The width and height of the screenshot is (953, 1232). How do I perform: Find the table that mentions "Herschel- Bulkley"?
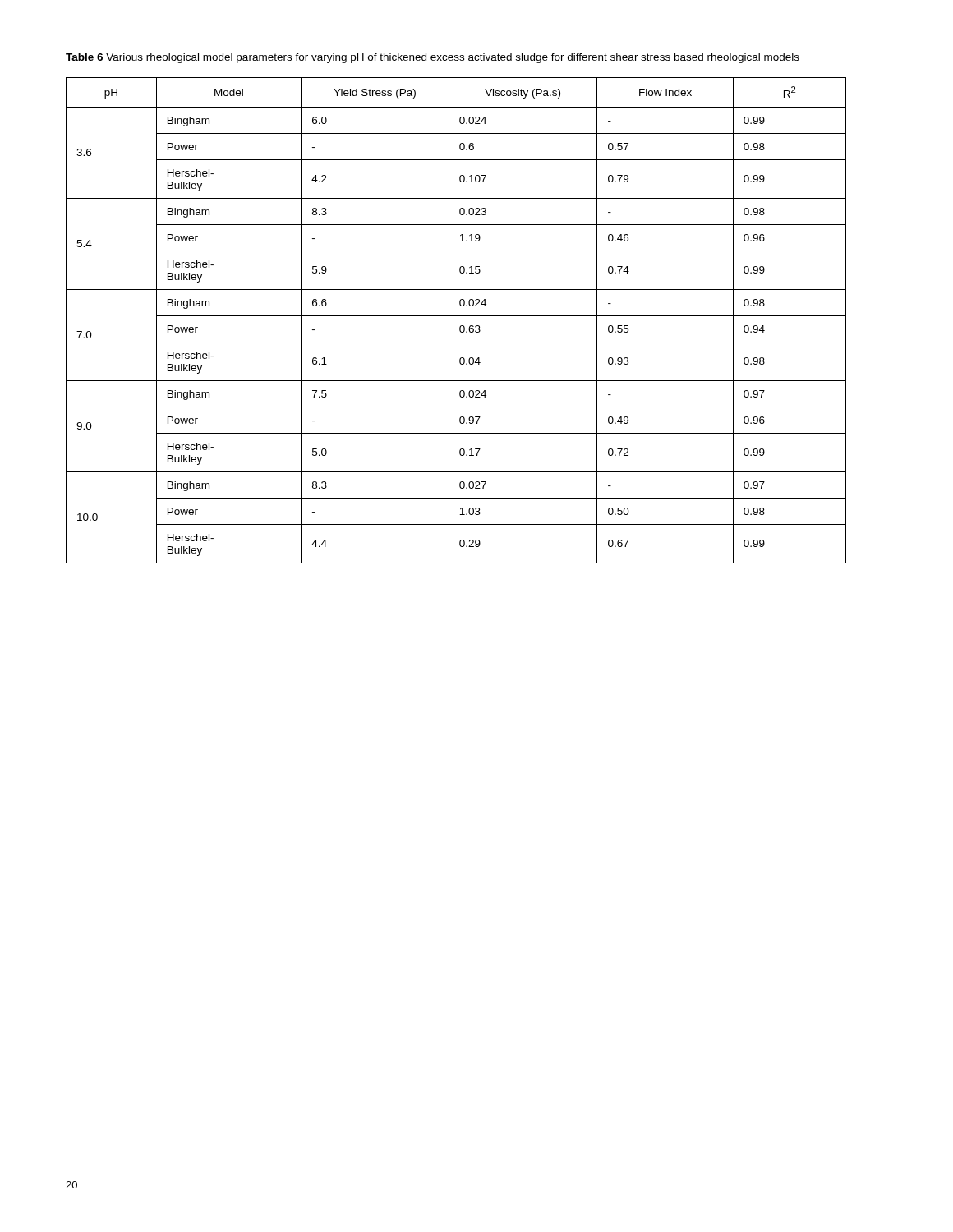456,320
